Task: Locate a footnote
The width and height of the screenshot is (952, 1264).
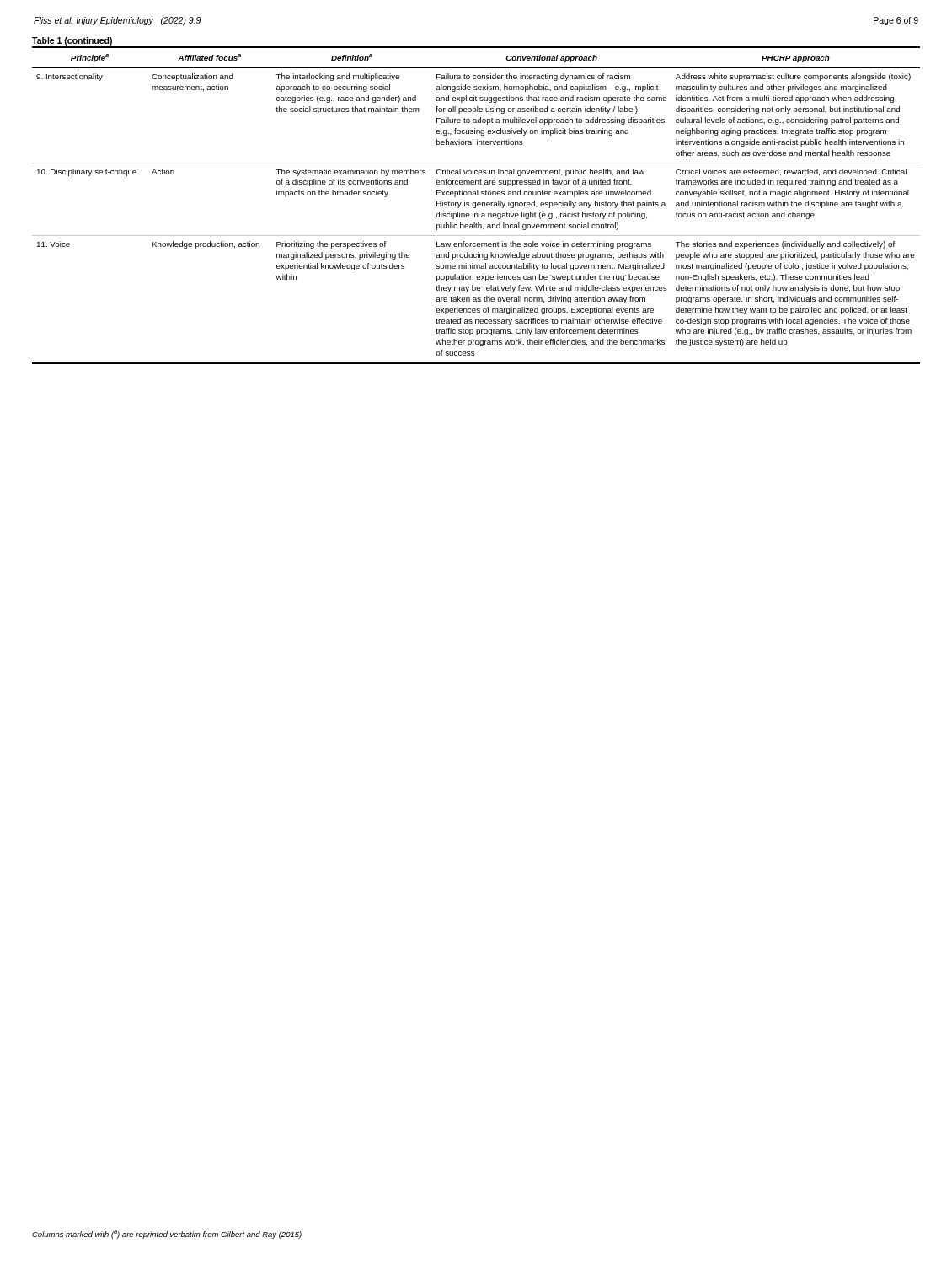Action: (x=167, y=1234)
